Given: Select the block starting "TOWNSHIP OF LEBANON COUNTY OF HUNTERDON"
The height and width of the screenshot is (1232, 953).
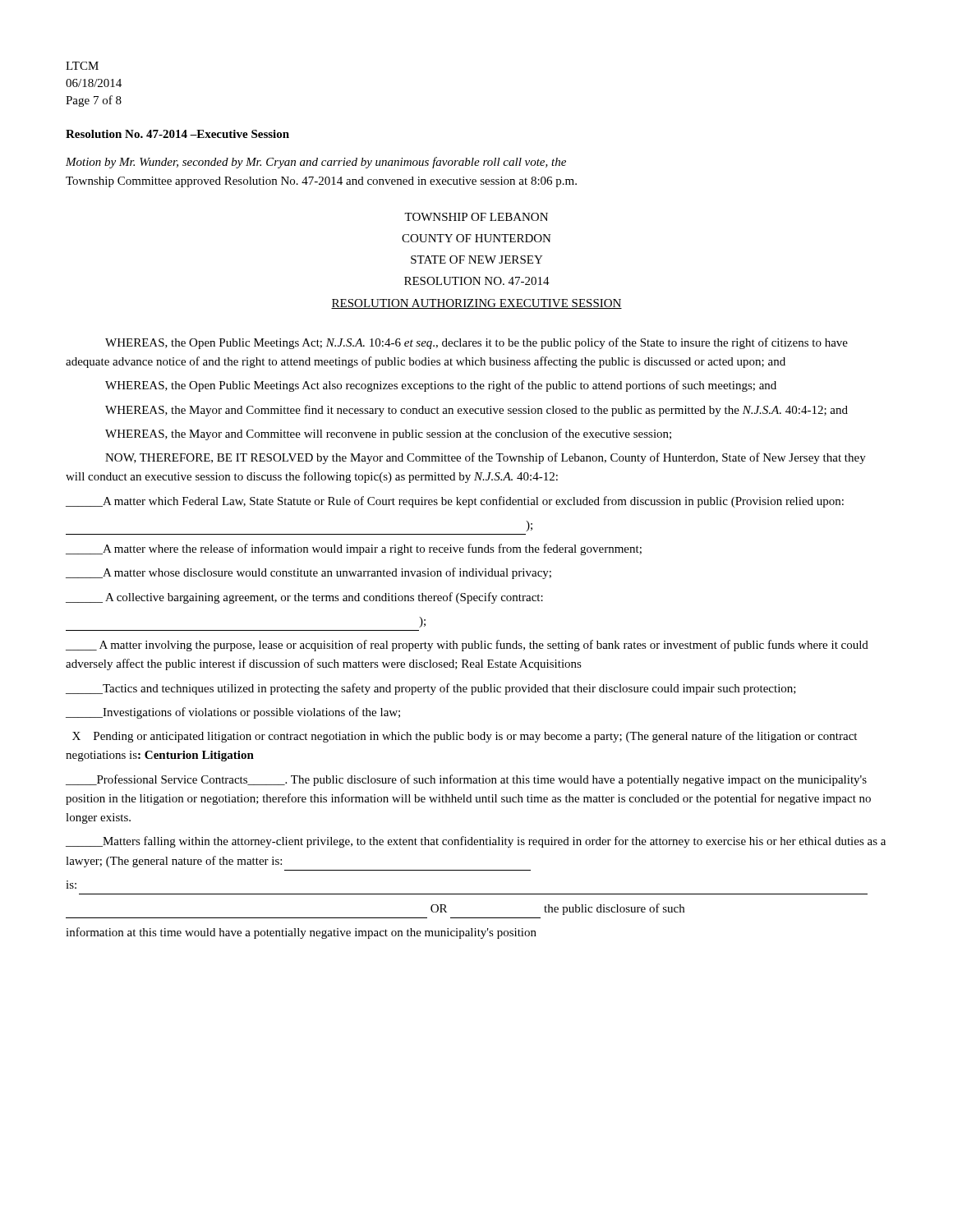Looking at the screenshot, I should click(x=476, y=260).
